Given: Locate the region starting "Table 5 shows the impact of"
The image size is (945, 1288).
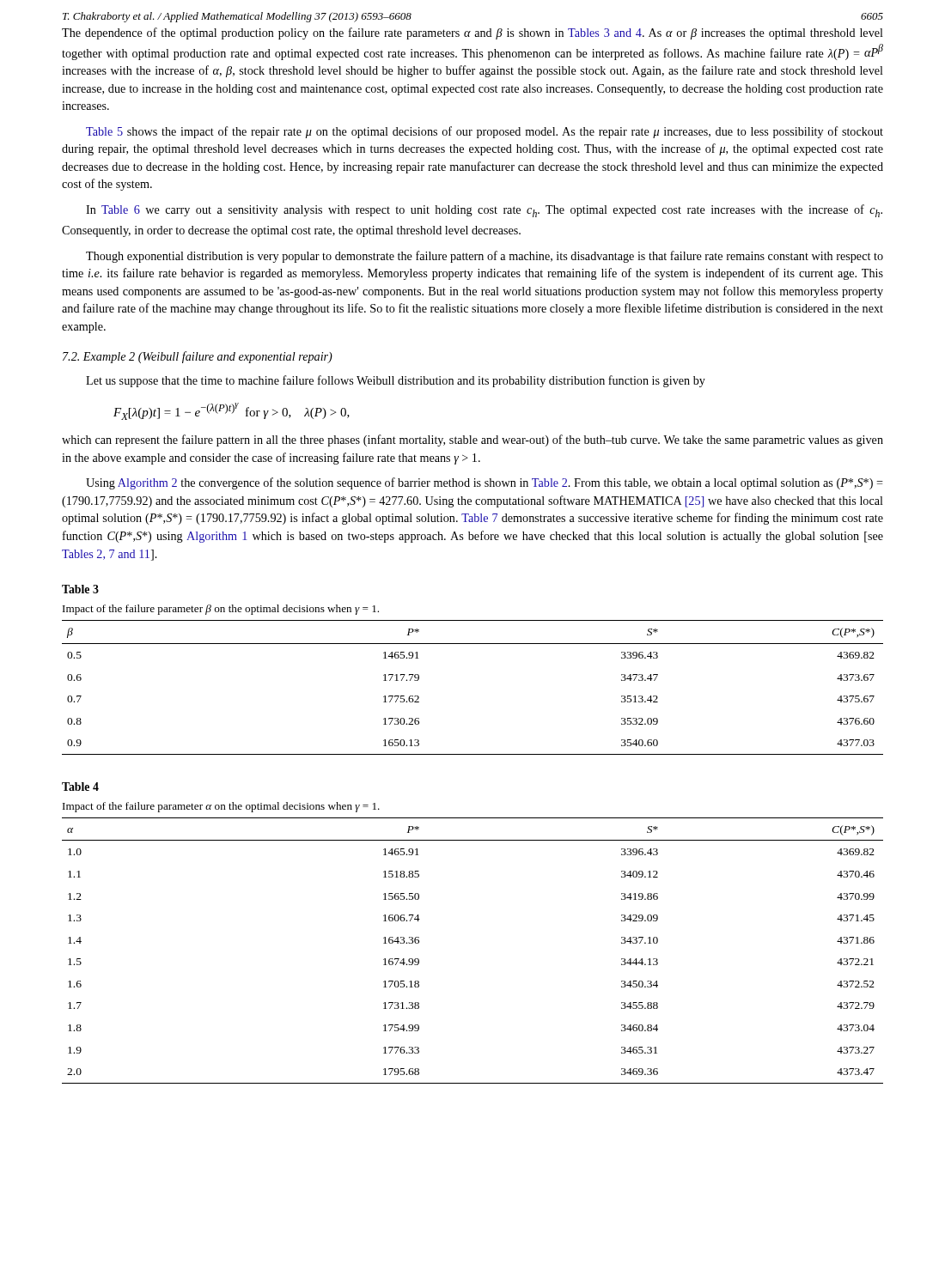Looking at the screenshot, I should click(x=472, y=158).
